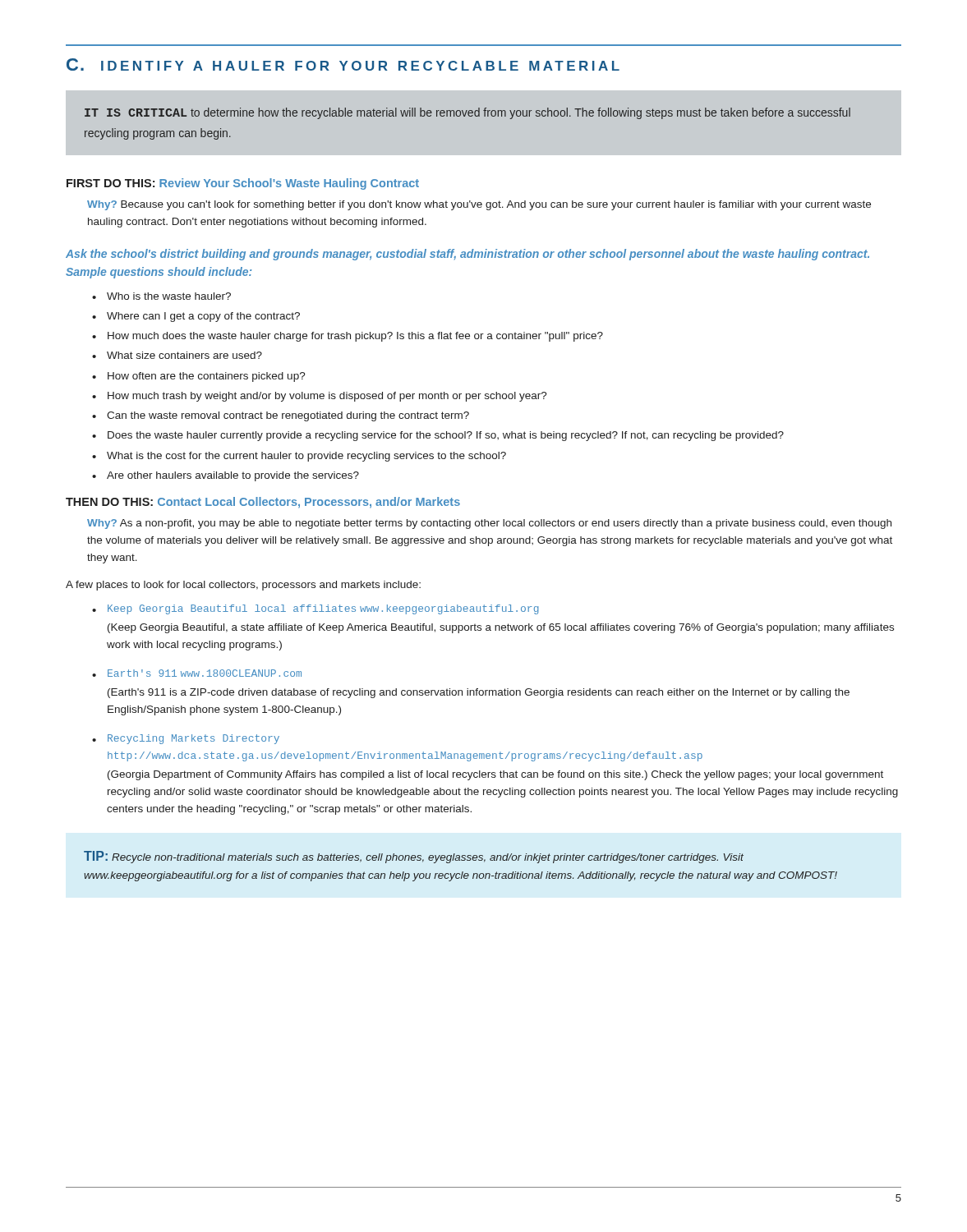Find the block on this page that starts "What is the cost for the current hauler"
The image size is (967, 1232).
(x=307, y=455)
